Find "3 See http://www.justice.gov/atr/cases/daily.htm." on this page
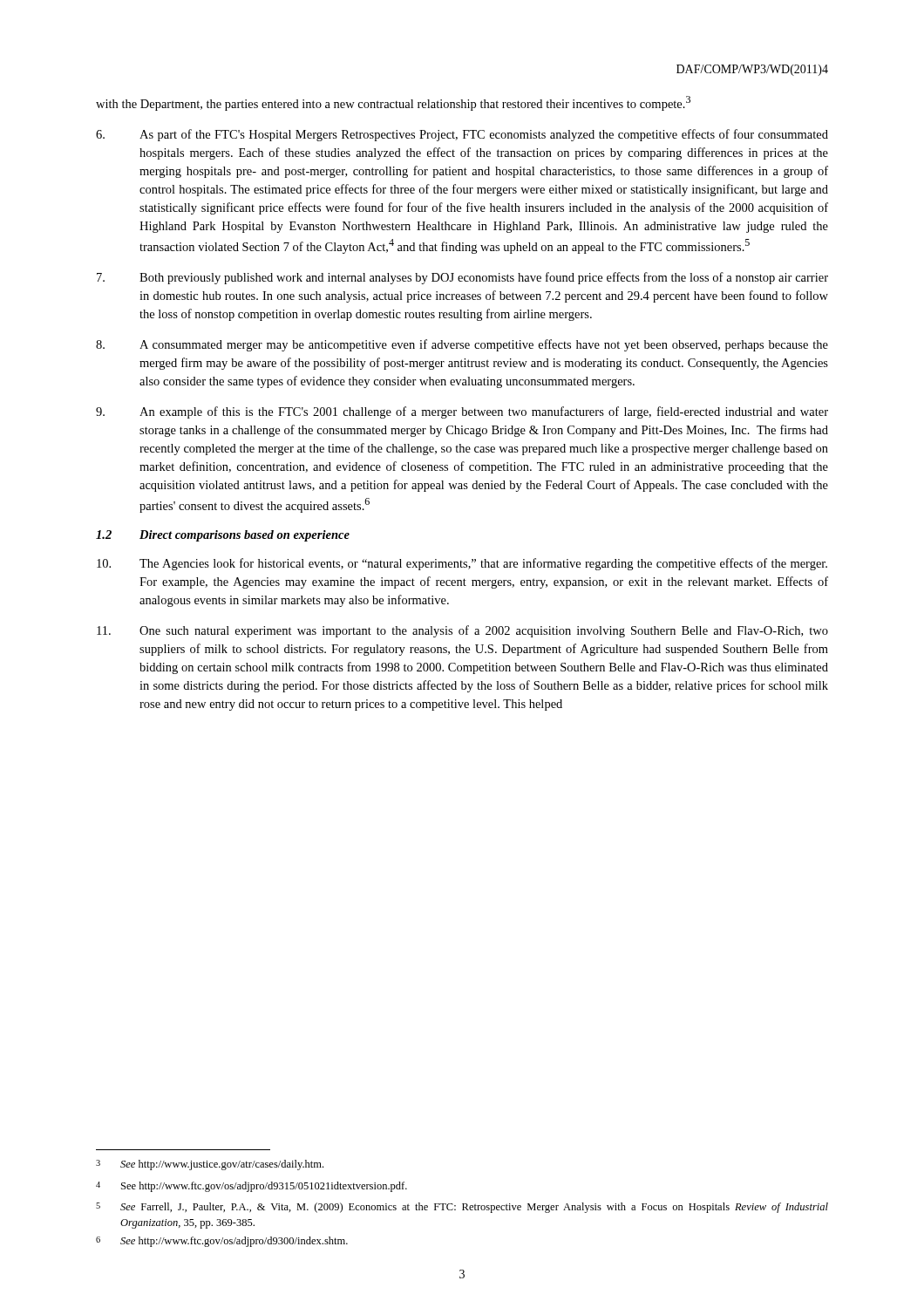This screenshot has height=1308, width=924. pos(210,1165)
